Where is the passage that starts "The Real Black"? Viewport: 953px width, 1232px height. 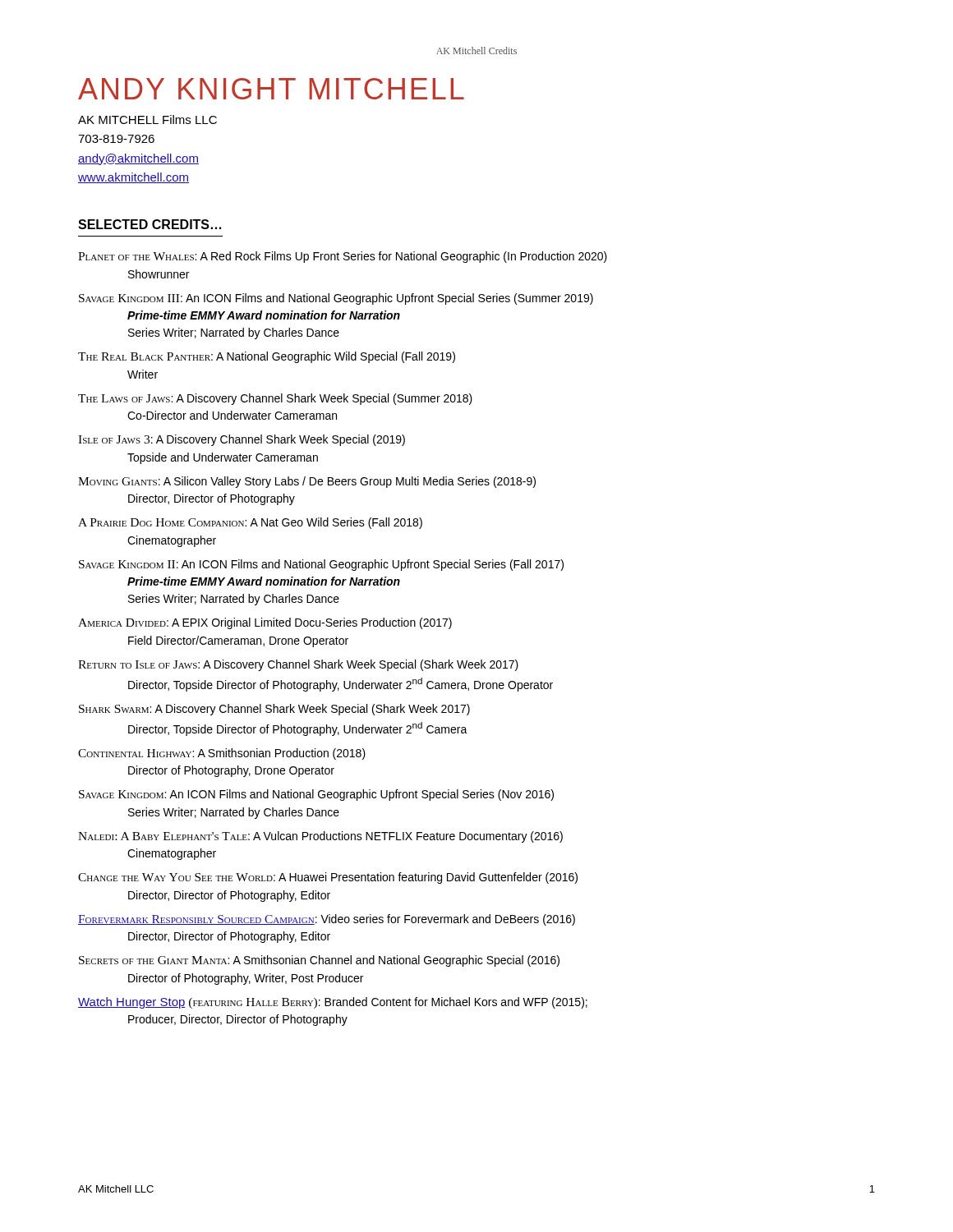[x=267, y=357]
